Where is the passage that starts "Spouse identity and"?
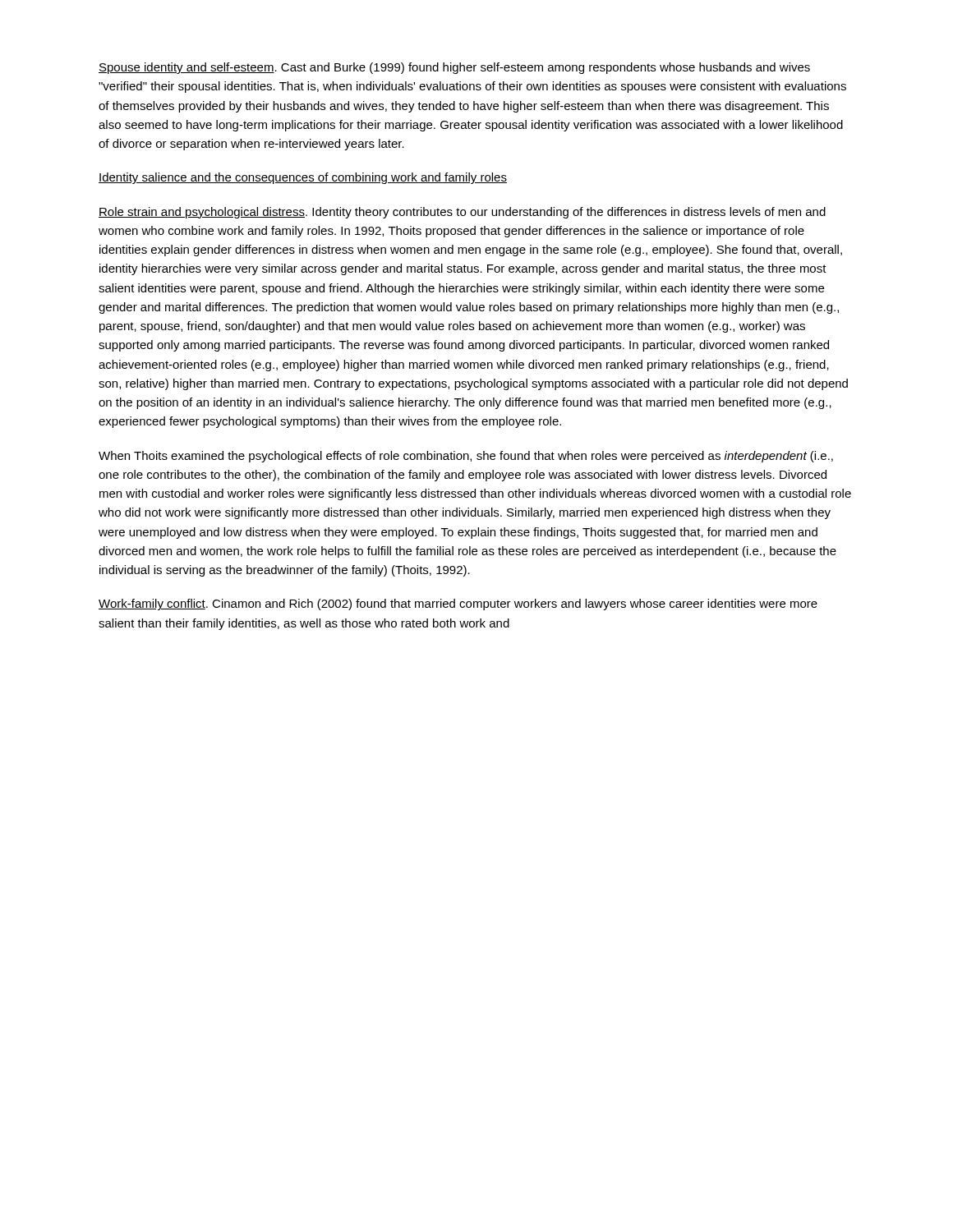 pos(473,105)
